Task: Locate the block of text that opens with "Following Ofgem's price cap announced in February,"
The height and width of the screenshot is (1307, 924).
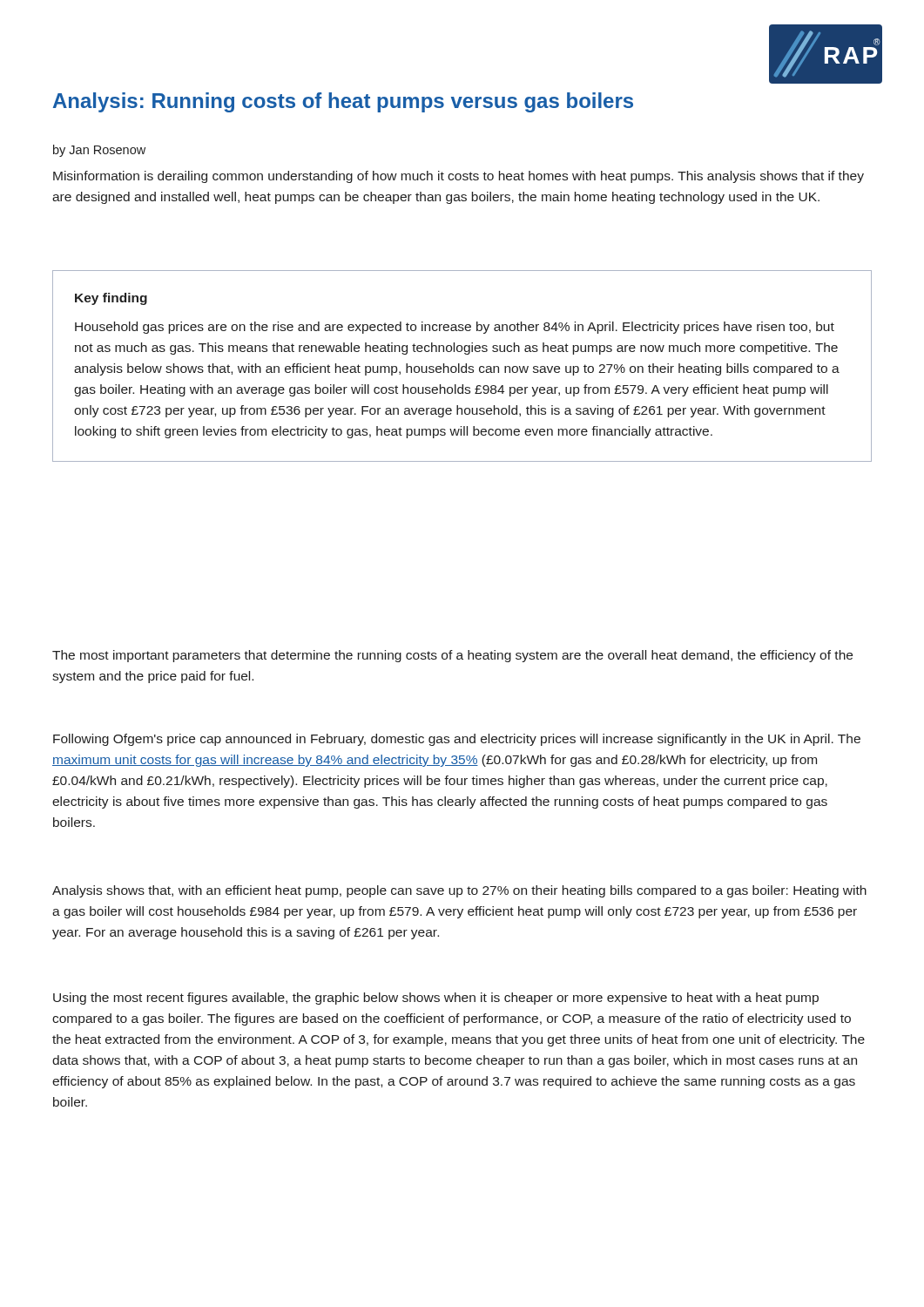Action: (457, 780)
